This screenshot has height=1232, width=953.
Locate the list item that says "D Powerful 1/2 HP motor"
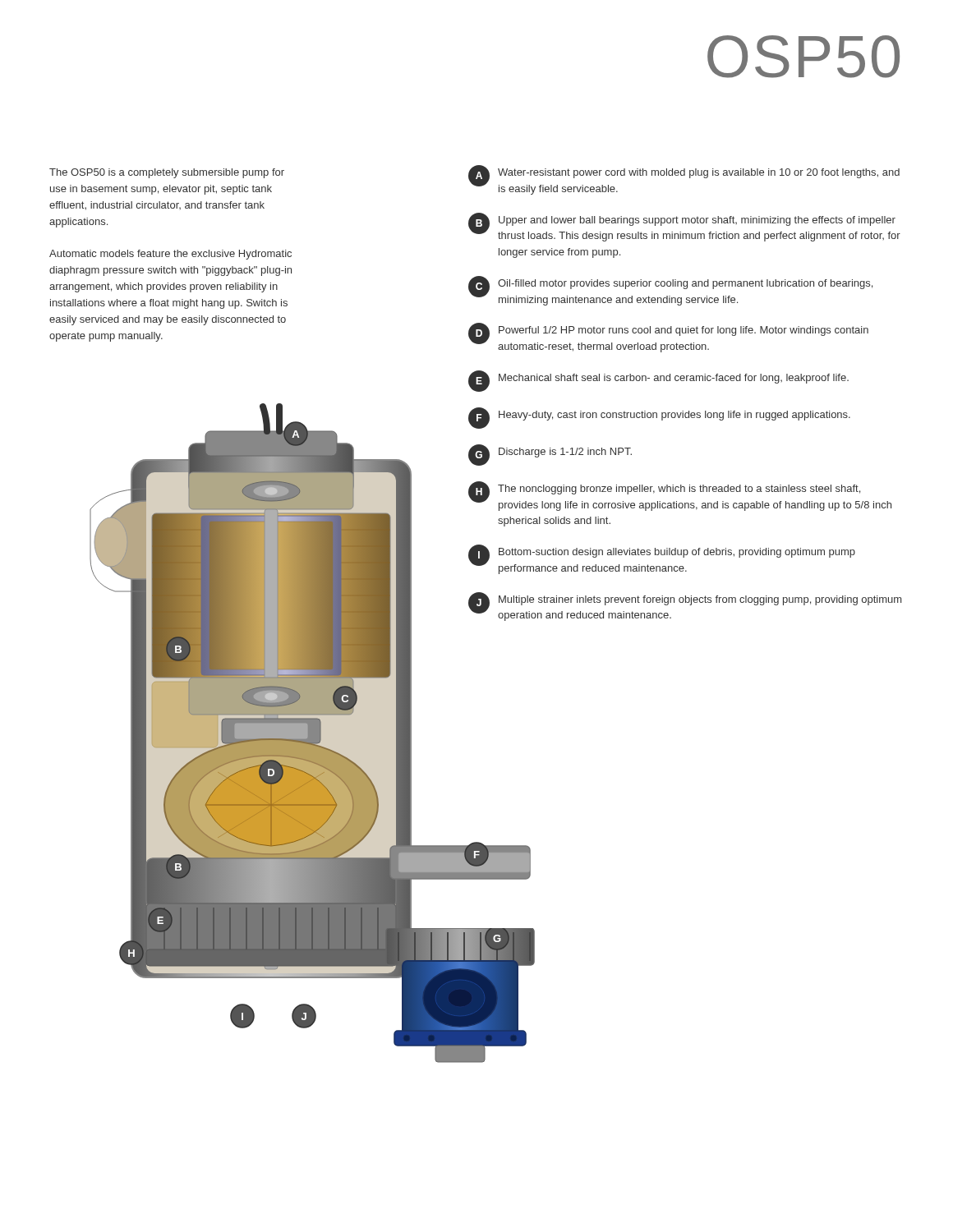[x=686, y=338]
